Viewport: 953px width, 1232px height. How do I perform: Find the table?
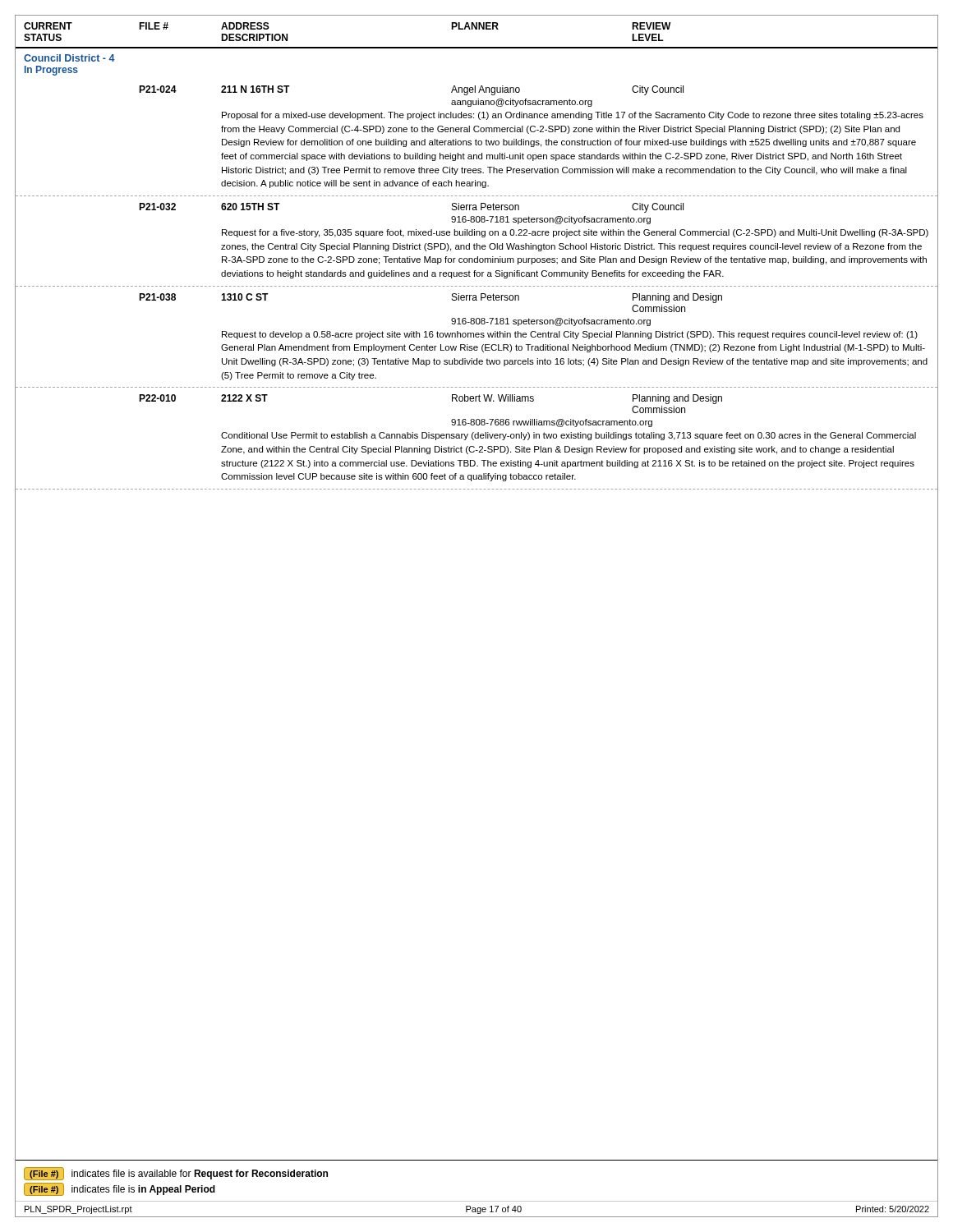point(476,582)
